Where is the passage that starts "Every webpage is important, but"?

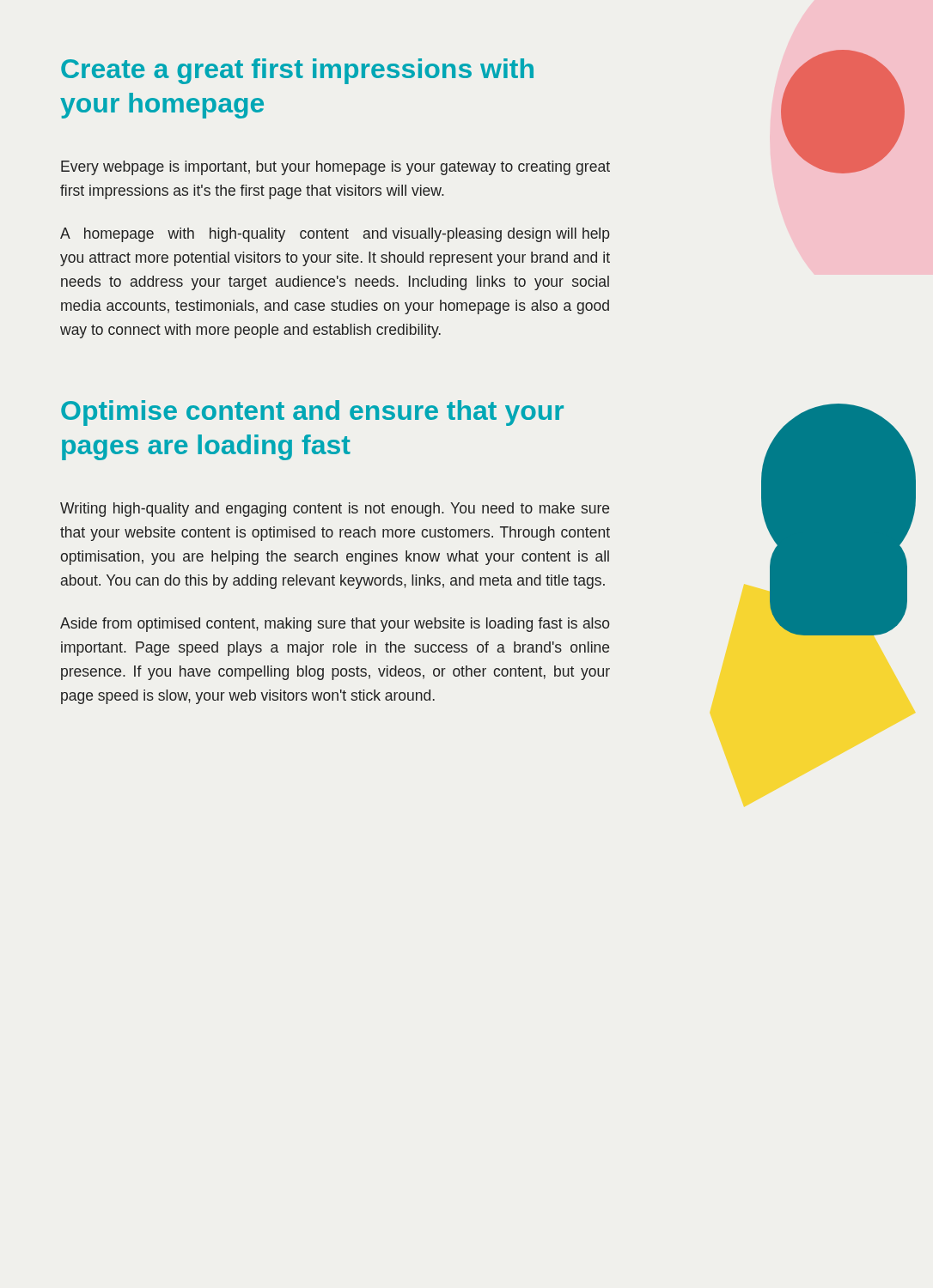click(x=335, y=179)
